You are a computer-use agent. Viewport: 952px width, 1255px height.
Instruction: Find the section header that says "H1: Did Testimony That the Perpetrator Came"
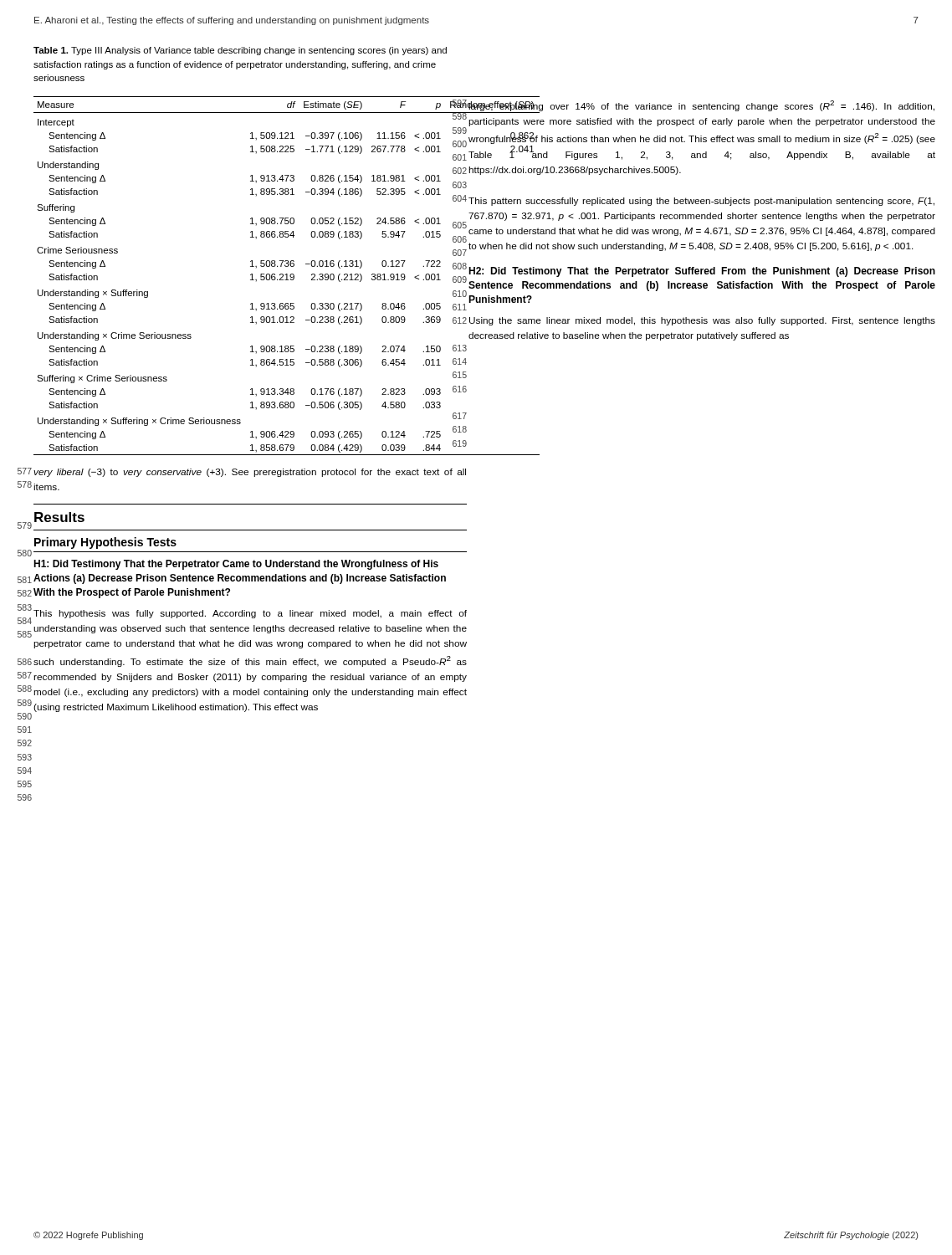[x=240, y=578]
